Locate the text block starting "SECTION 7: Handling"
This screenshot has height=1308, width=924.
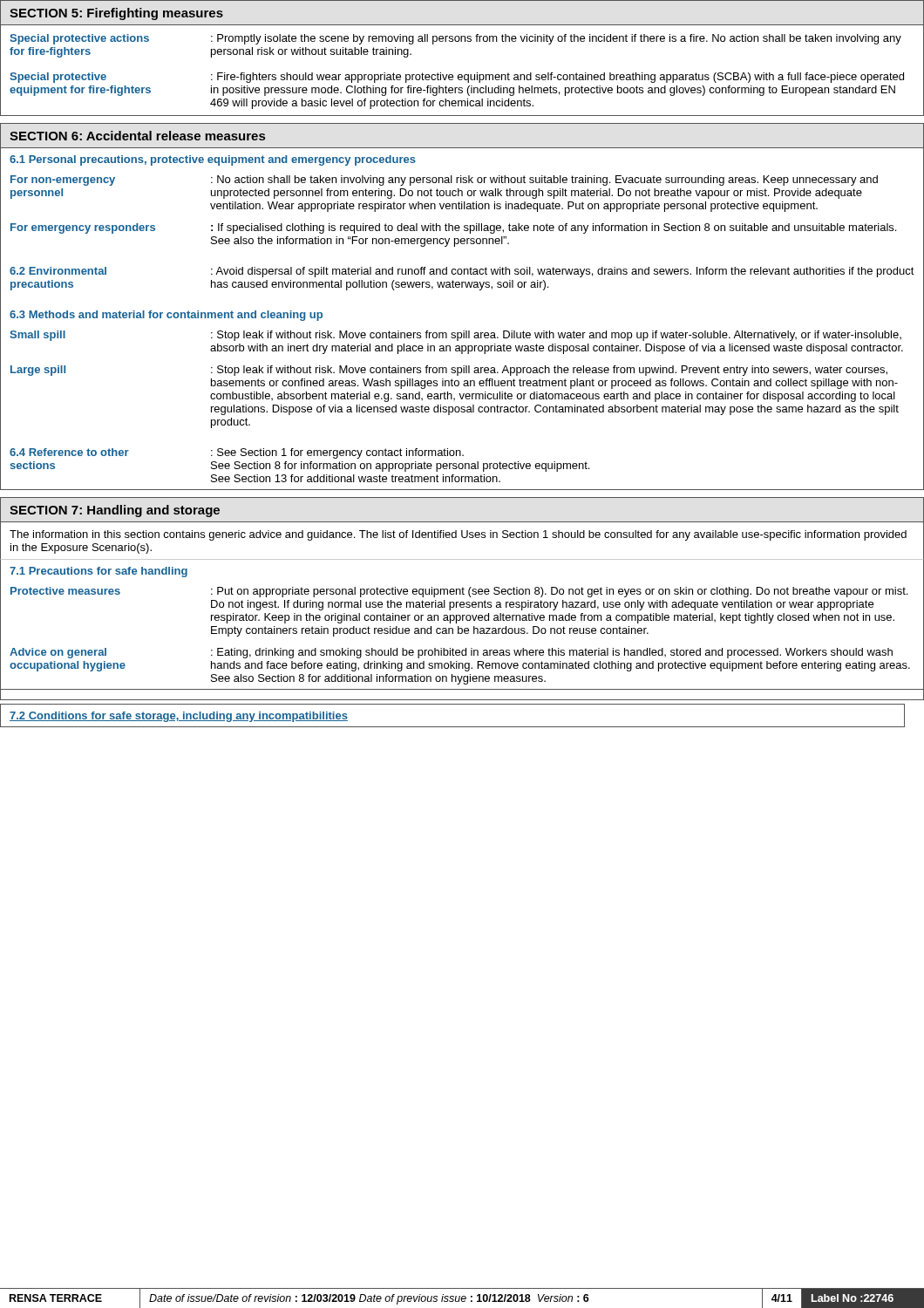[115, 510]
